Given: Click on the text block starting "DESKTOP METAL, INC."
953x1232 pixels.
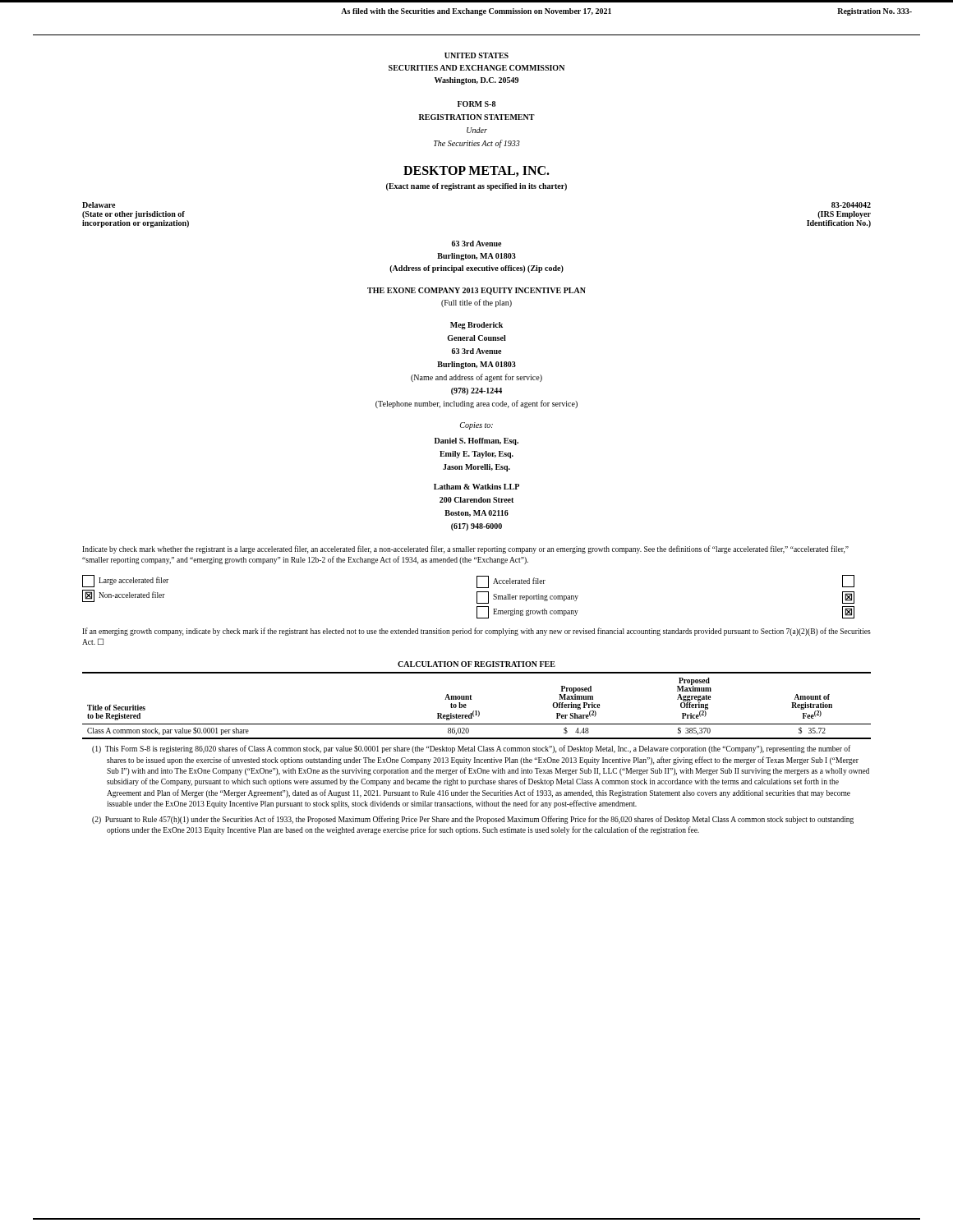Looking at the screenshot, I should 476,170.
